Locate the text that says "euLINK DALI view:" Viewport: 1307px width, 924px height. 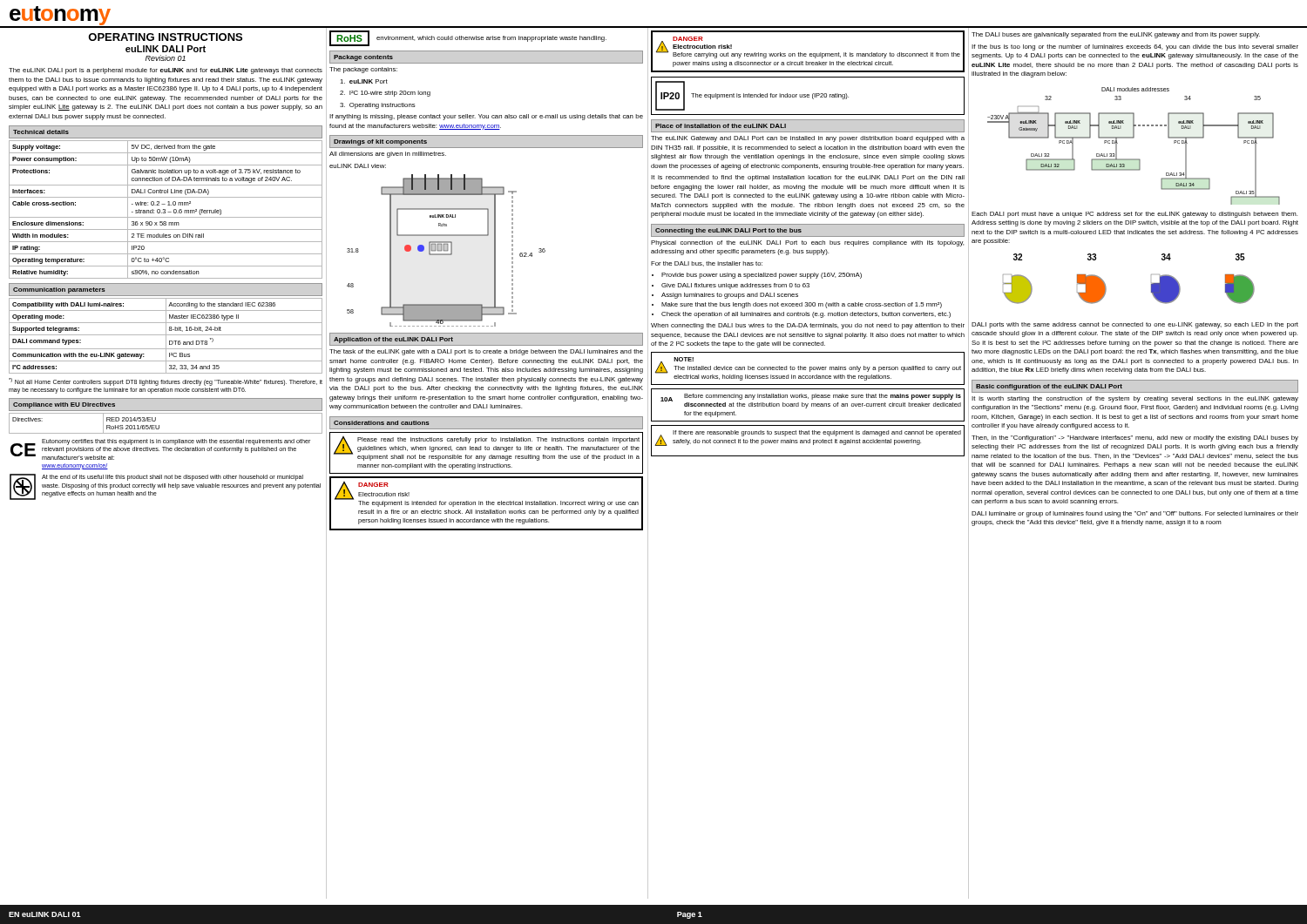pos(358,166)
